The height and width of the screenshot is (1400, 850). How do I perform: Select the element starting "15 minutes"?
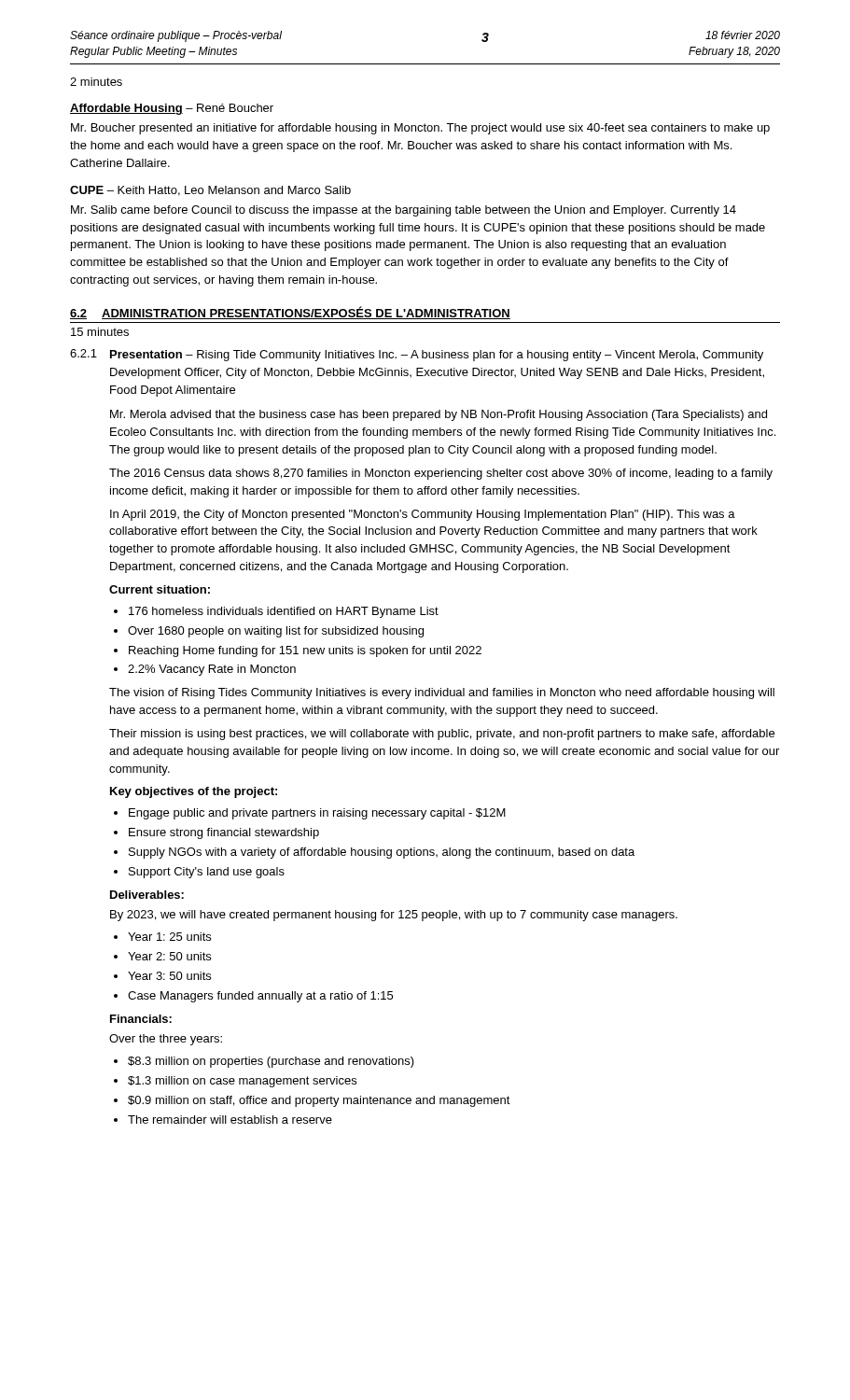click(100, 332)
